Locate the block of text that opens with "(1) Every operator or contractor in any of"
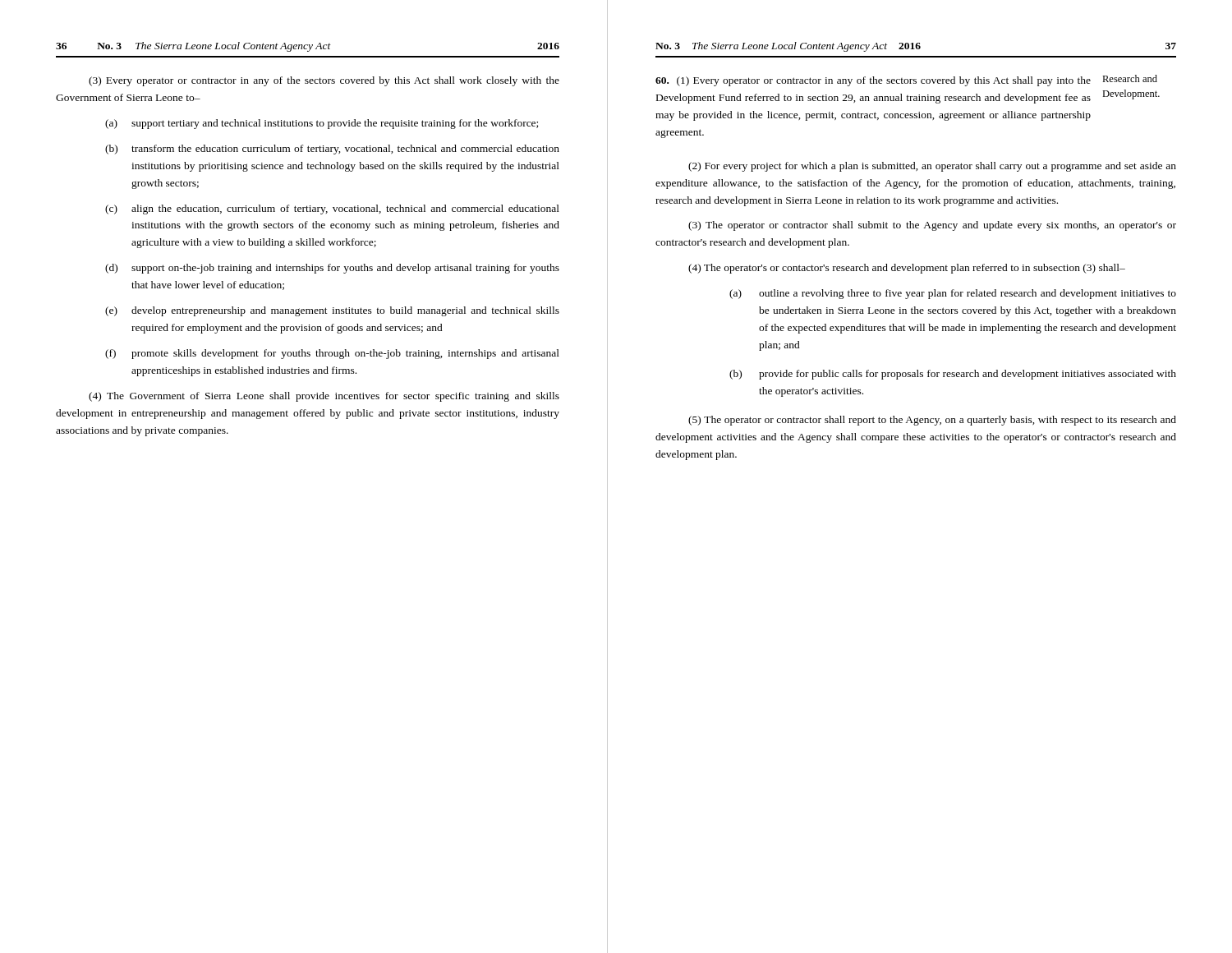 873,106
